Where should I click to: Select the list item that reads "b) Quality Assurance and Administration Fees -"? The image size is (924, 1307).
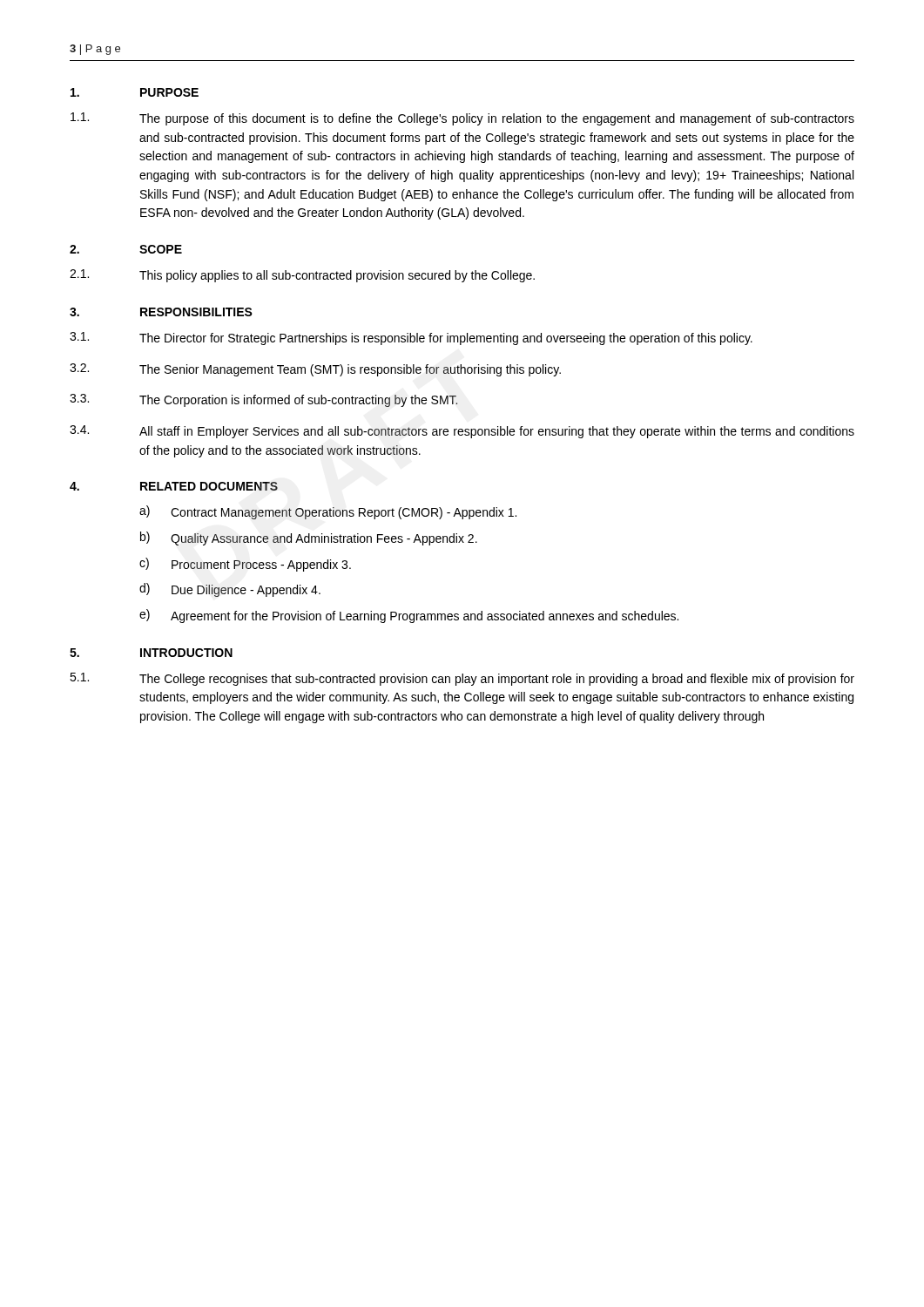click(x=309, y=538)
